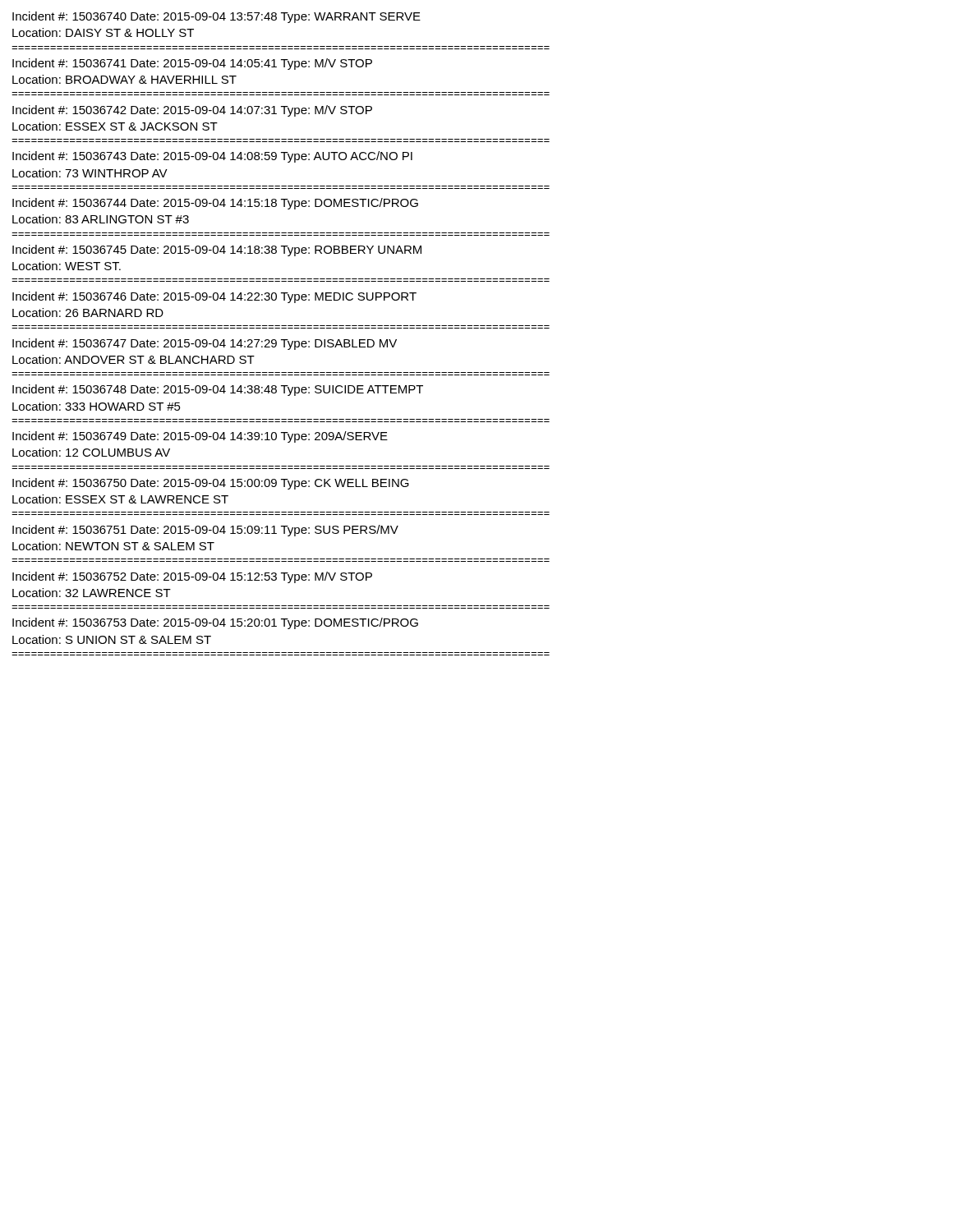Find the text starting "Incident #: 15036740 Date: 2015-09-04"

click(216, 17)
